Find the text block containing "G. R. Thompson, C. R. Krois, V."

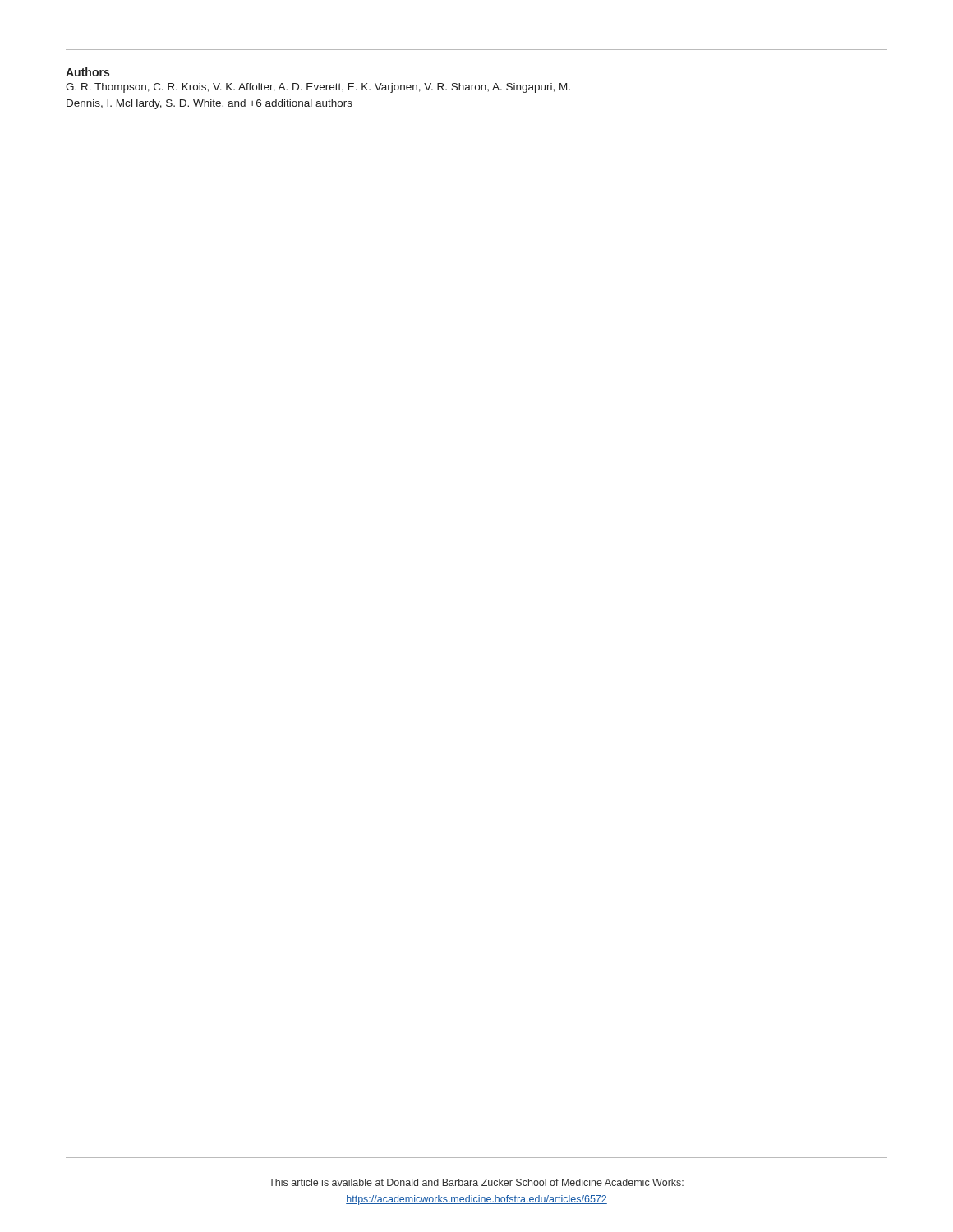(318, 95)
